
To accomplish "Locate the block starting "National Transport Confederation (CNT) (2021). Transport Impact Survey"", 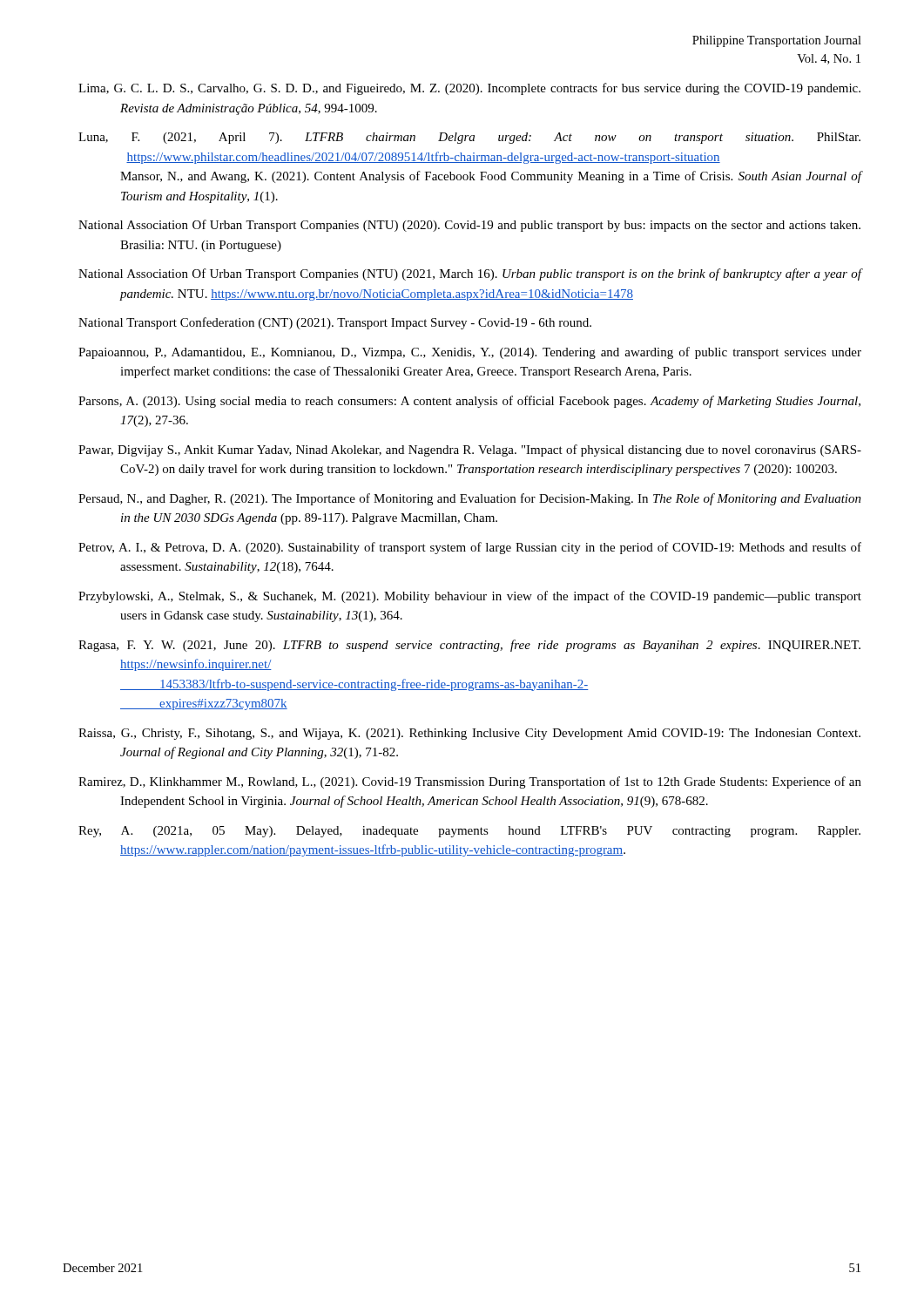I will 335,322.
